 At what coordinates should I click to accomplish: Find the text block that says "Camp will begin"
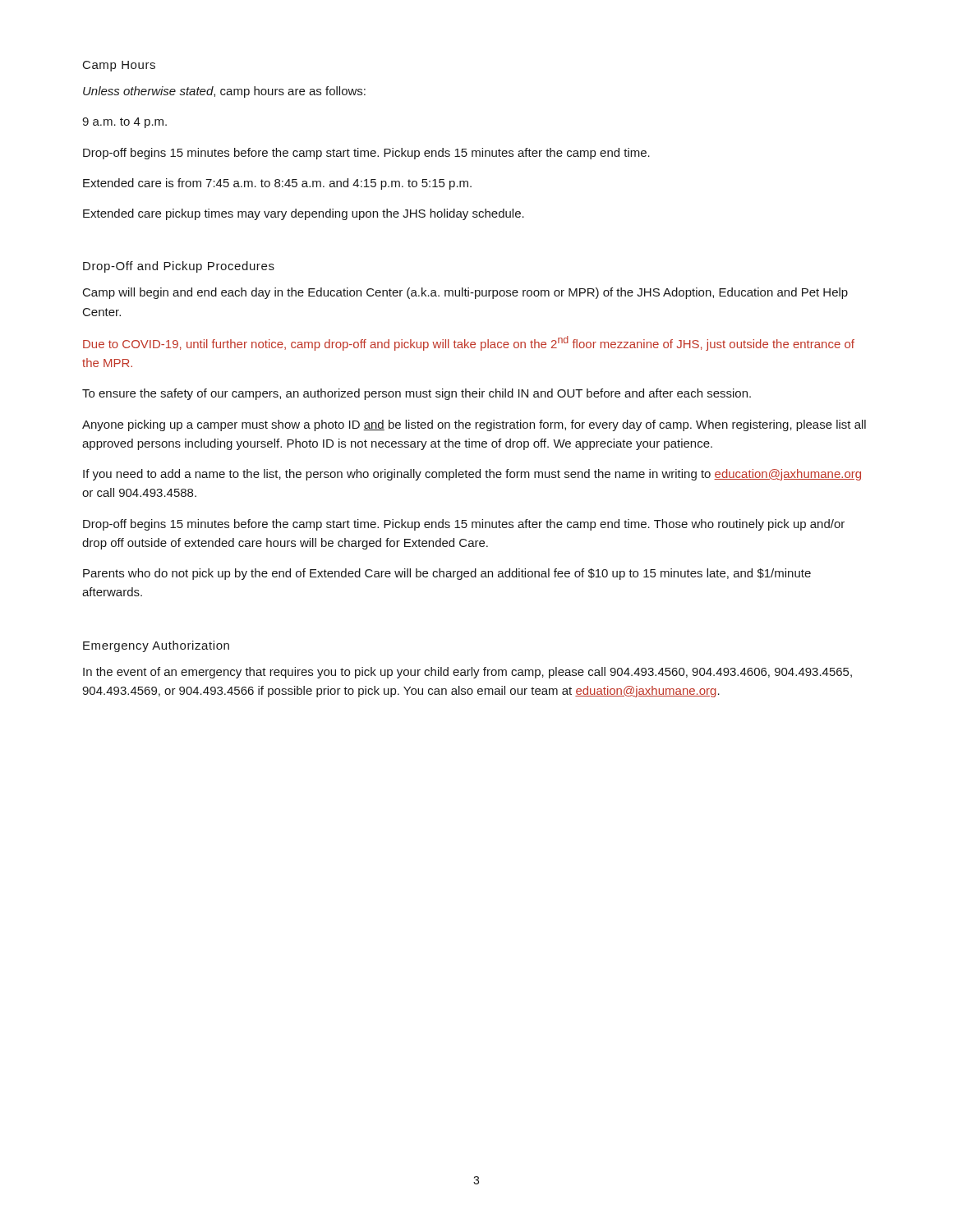tap(465, 302)
